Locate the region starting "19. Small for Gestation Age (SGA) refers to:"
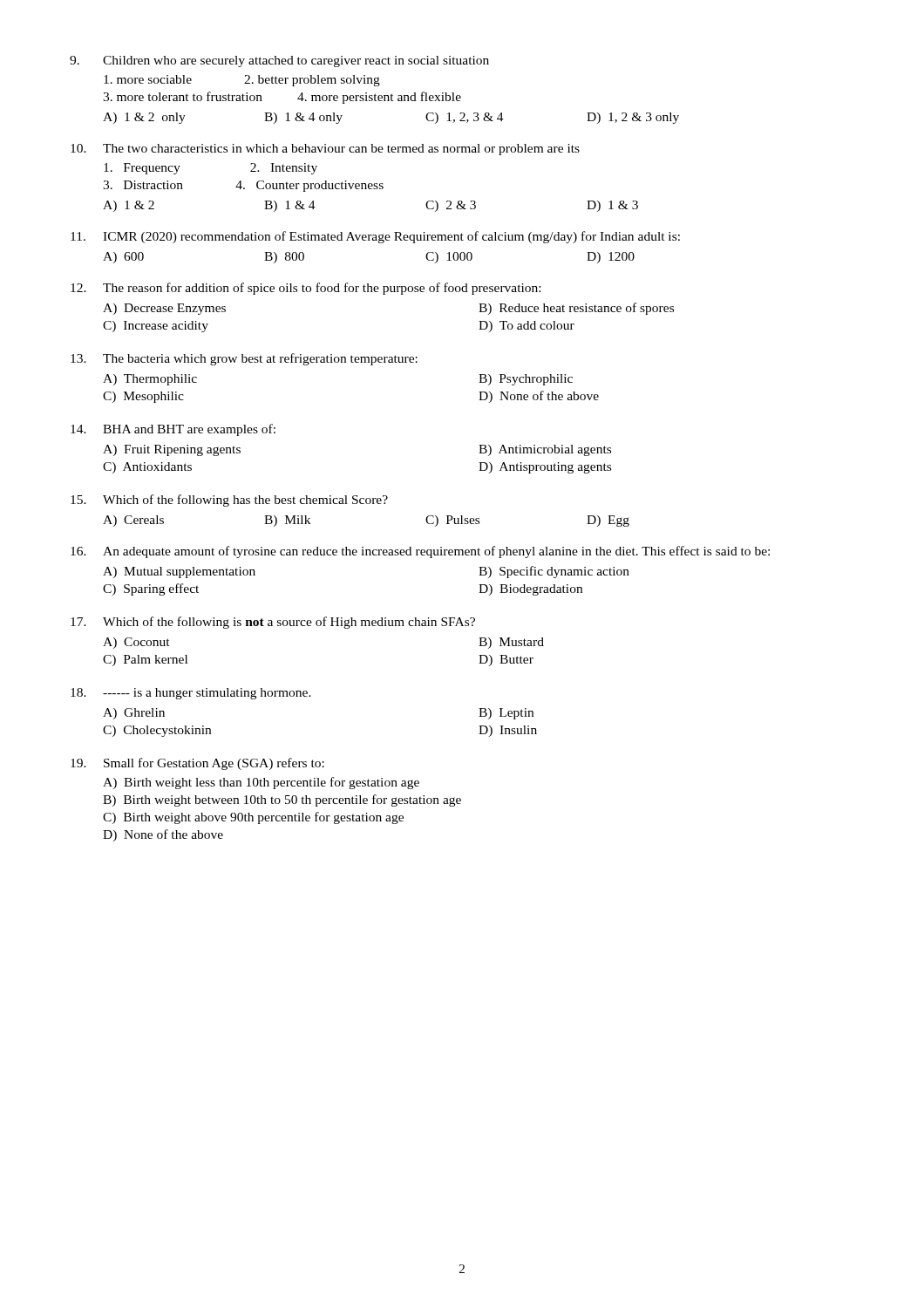Image resolution: width=924 pixels, height=1308 pixels. click(462, 799)
